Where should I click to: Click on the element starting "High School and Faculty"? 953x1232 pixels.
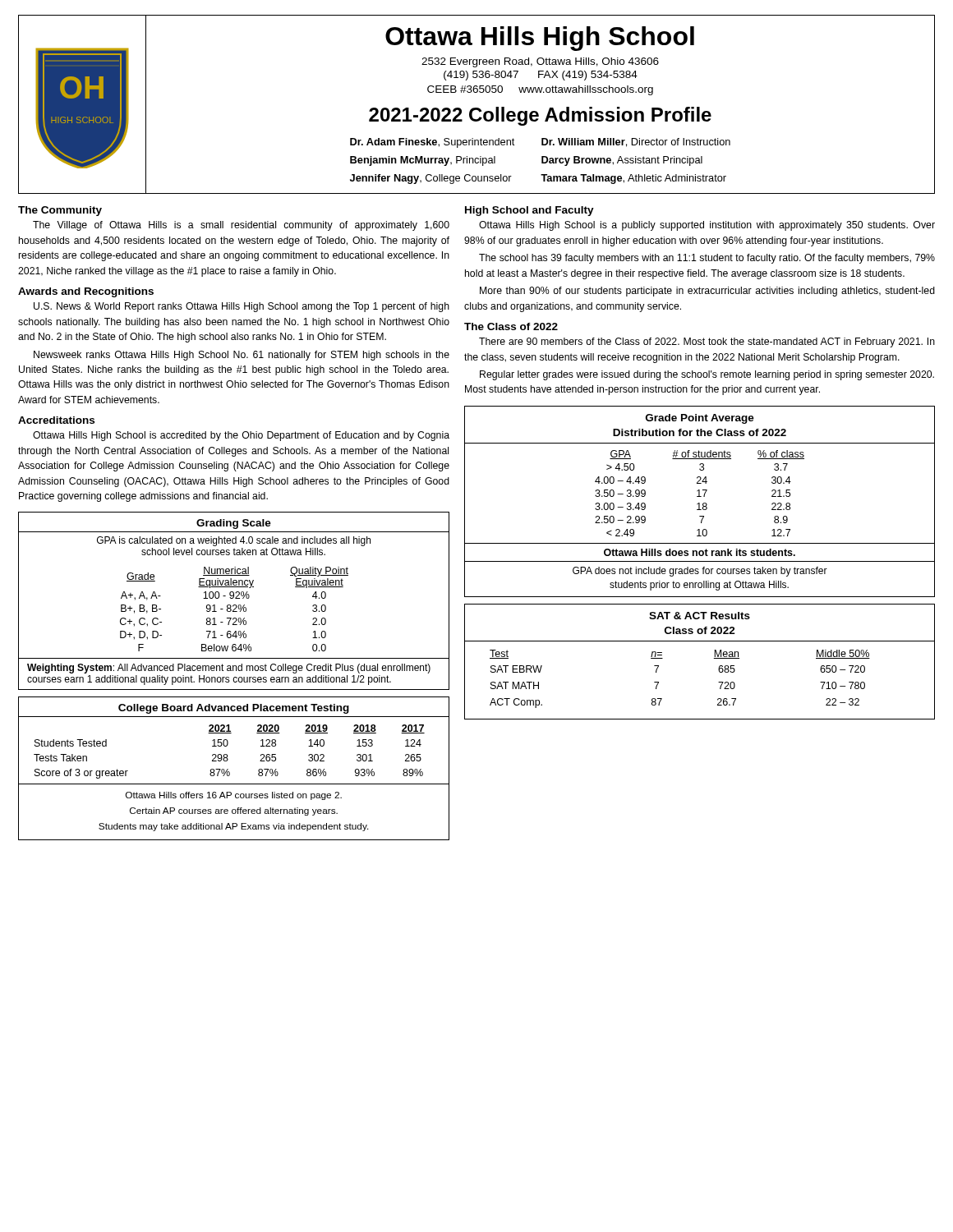[x=529, y=210]
